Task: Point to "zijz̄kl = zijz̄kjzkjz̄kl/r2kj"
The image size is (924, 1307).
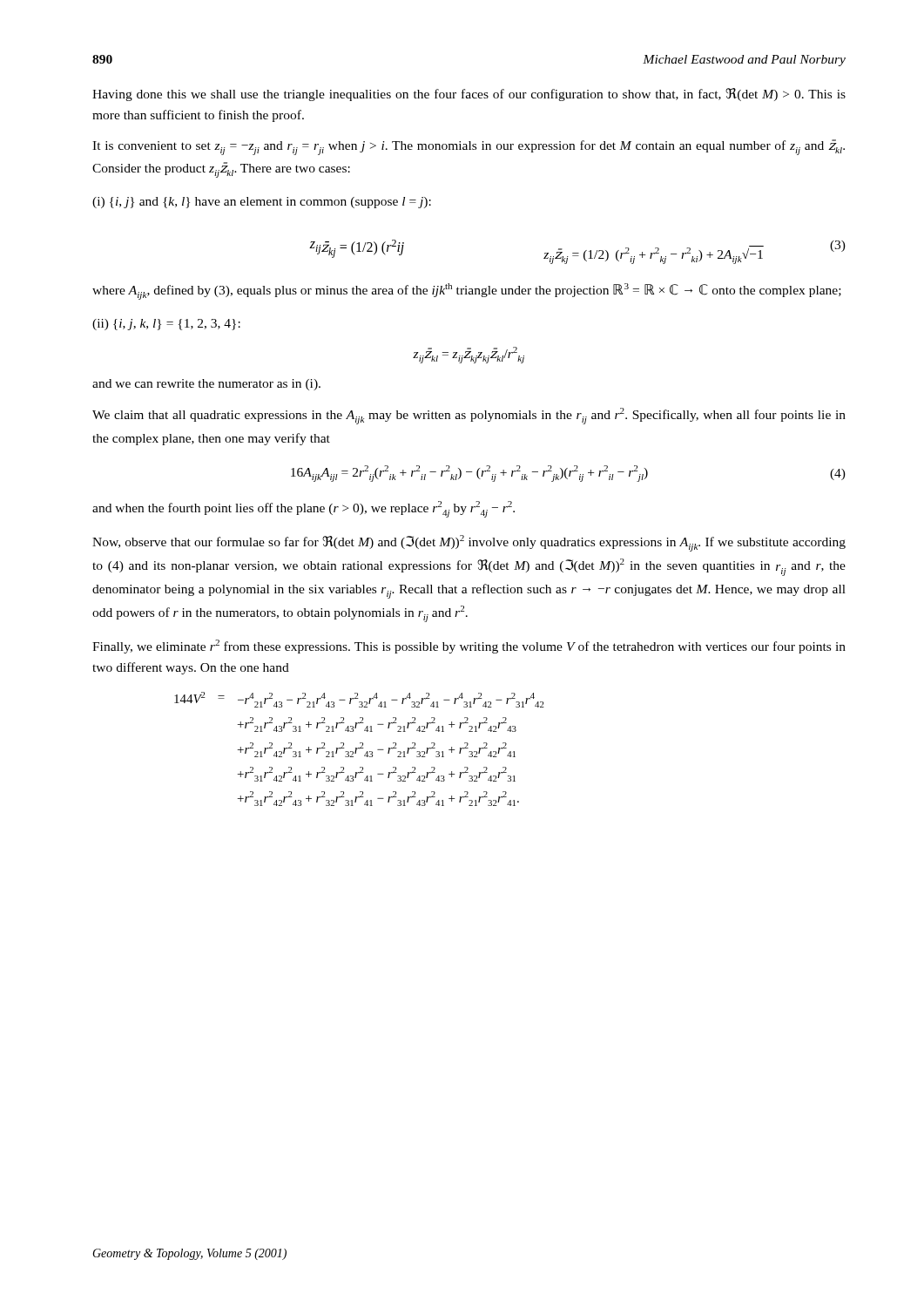Action: pyautogui.click(x=469, y=354)
